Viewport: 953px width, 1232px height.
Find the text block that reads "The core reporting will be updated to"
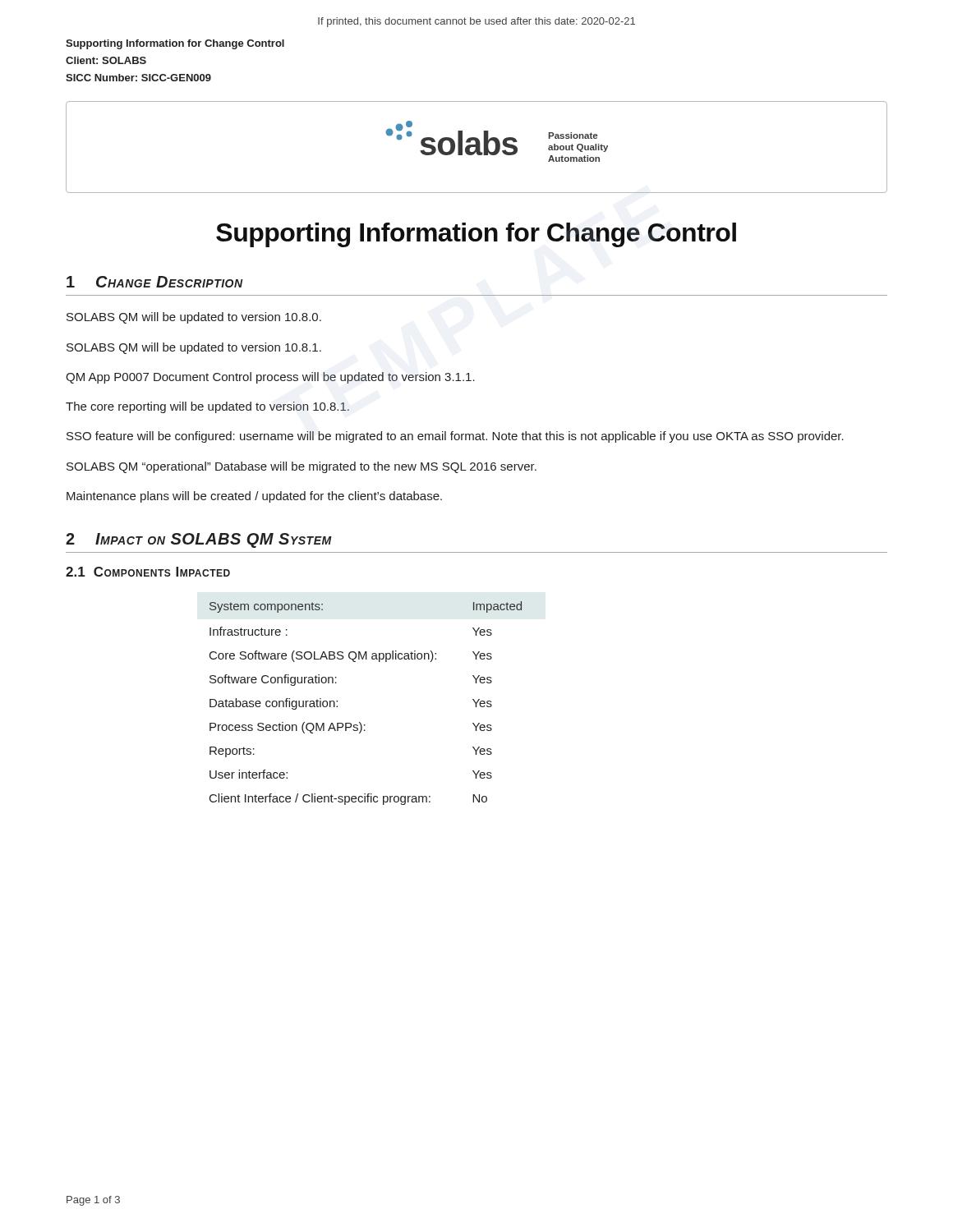(208, 406)
